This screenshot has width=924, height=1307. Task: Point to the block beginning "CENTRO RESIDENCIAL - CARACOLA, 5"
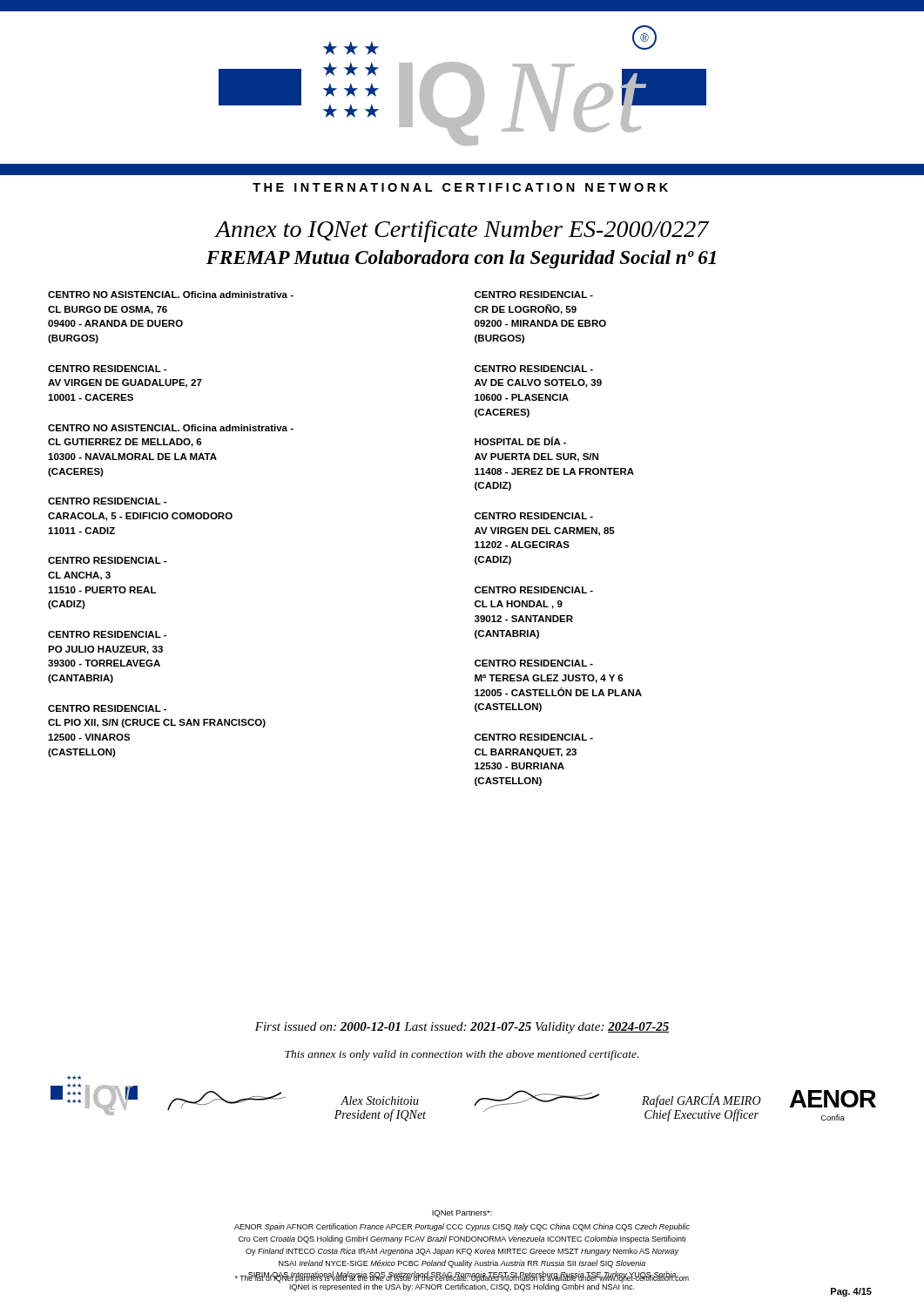click(107, 501)
